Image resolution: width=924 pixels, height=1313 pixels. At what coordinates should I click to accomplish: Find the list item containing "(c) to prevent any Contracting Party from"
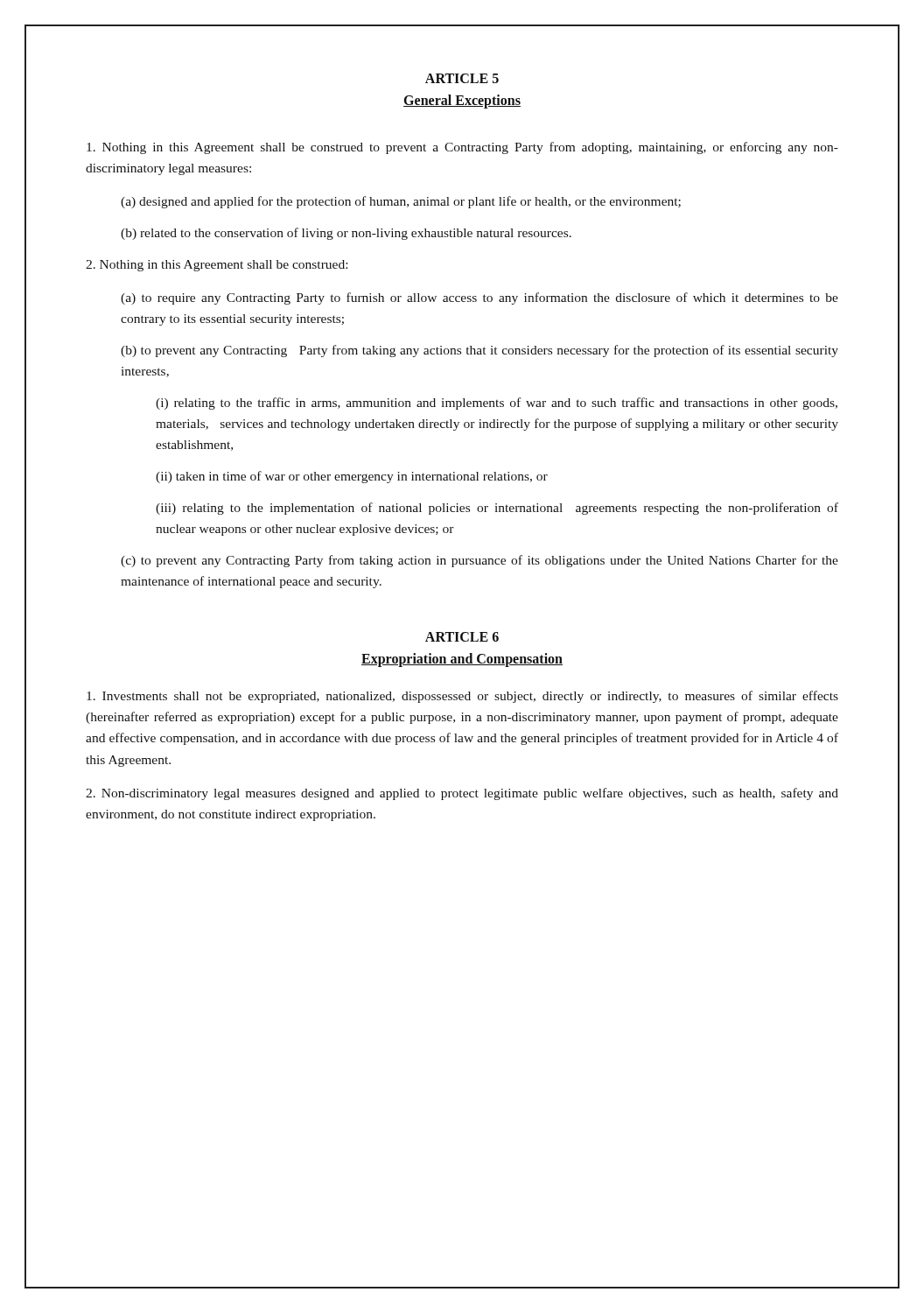click(480, 570)
